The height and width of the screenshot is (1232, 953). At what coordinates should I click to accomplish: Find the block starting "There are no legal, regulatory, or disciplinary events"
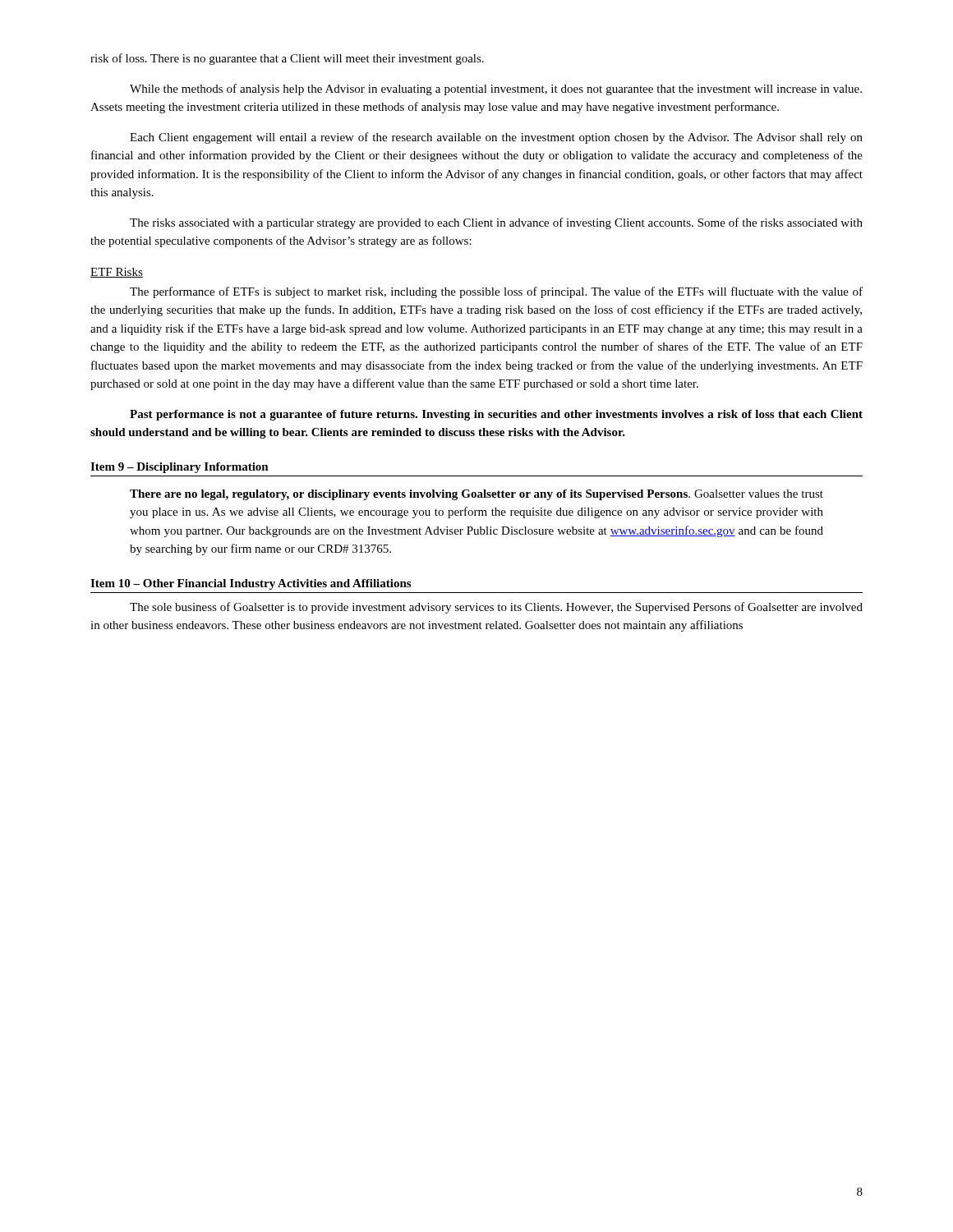(x=476, y=521)
